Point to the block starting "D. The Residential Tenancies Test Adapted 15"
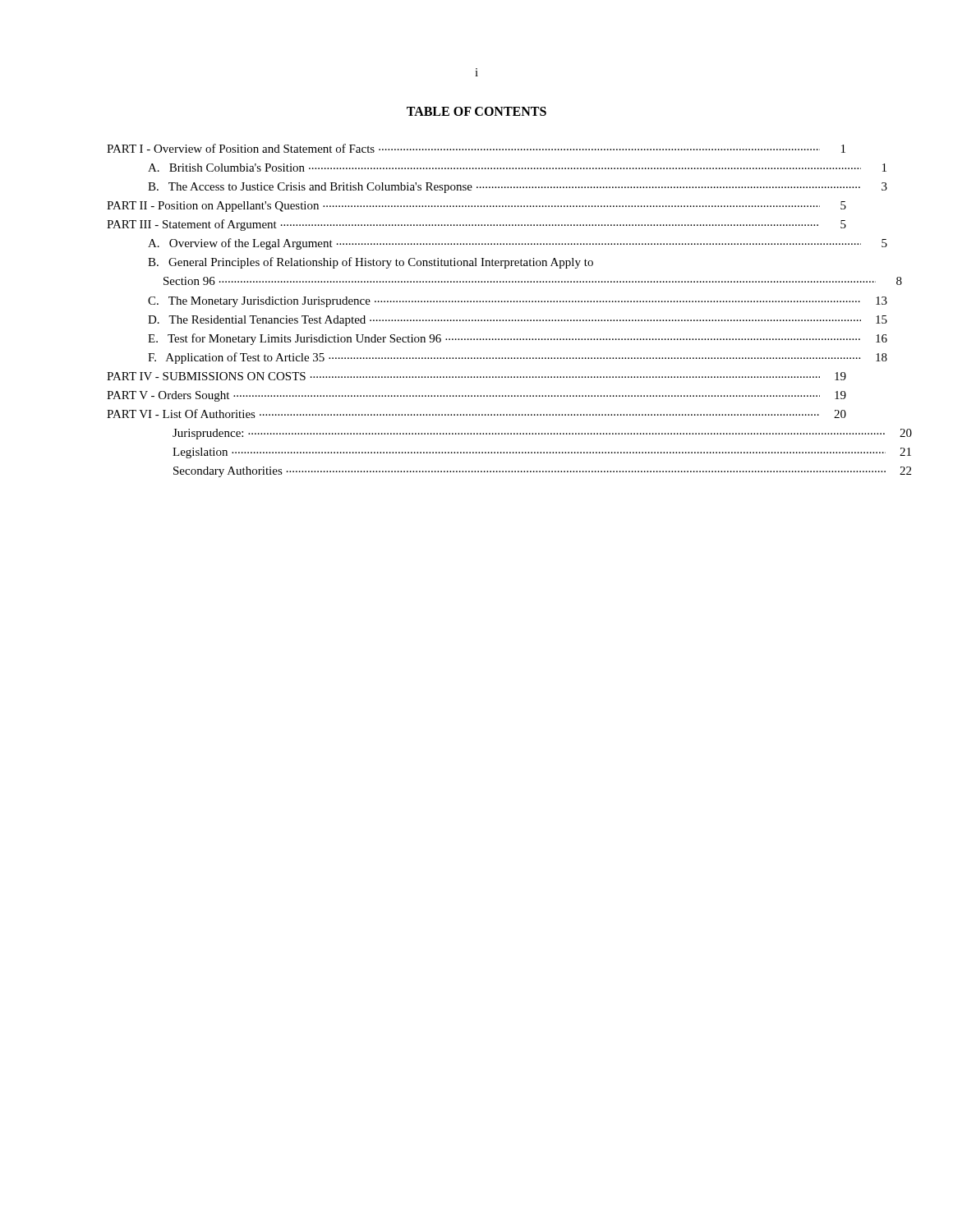The height and width of the screenshot is (1232, 953). click(x=518, y=320)
